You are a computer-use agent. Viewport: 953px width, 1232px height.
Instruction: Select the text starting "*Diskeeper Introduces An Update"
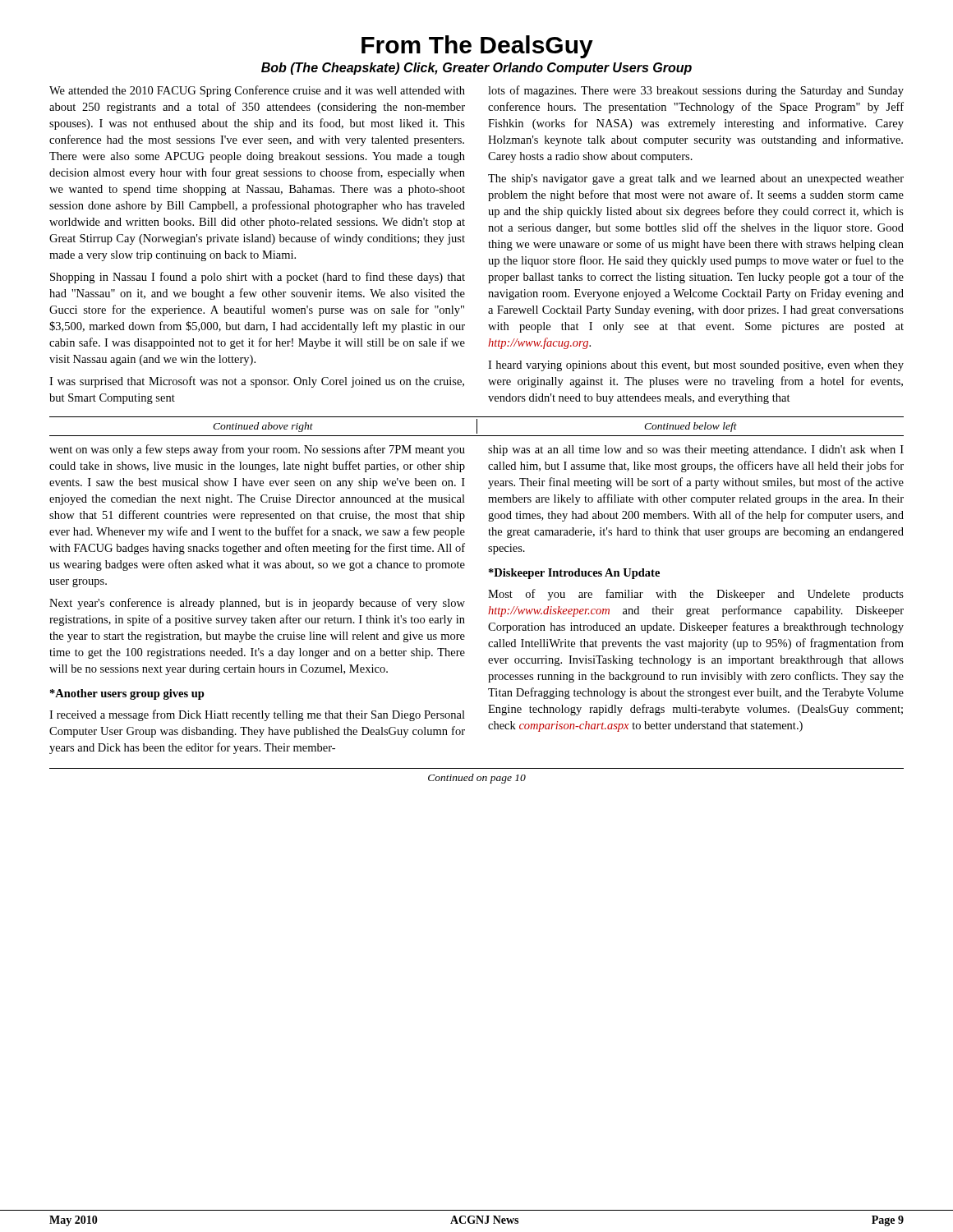(574, 572)
